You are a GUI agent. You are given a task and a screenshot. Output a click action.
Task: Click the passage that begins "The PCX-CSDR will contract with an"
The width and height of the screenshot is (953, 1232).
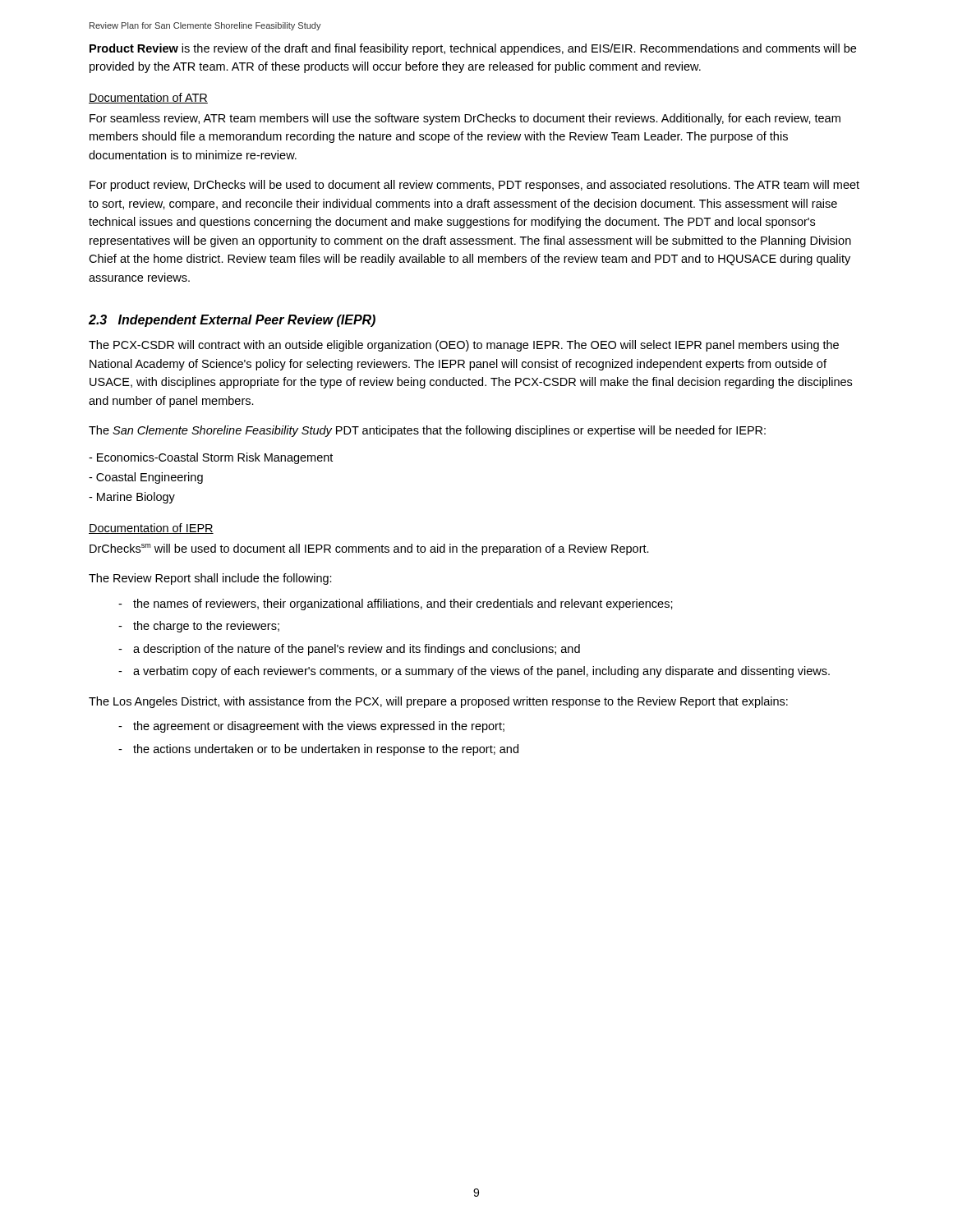[471, 373]
